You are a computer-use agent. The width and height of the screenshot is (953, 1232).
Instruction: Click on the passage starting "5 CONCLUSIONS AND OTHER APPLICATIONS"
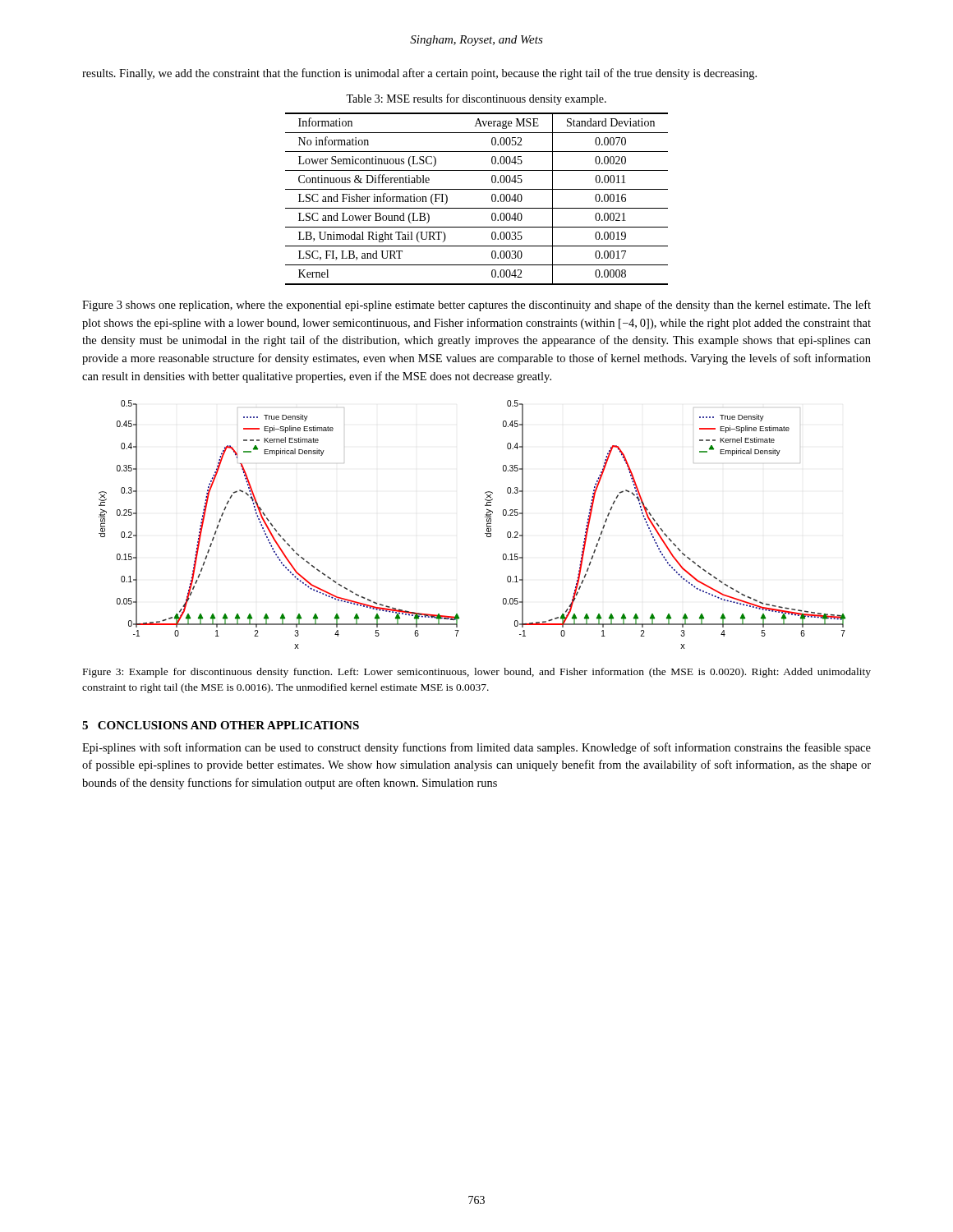point(221,725)
